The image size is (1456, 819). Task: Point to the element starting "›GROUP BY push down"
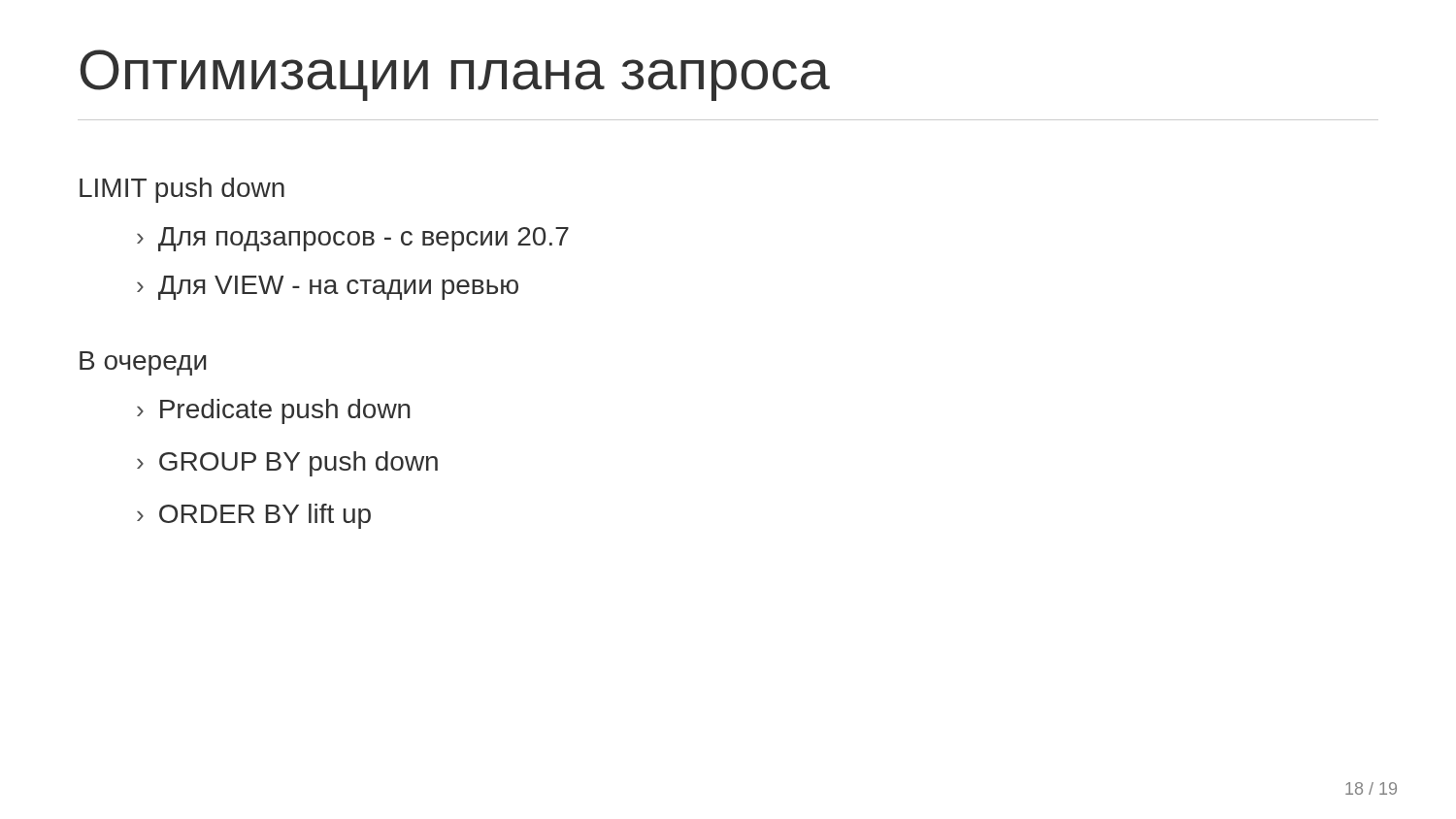288,462
